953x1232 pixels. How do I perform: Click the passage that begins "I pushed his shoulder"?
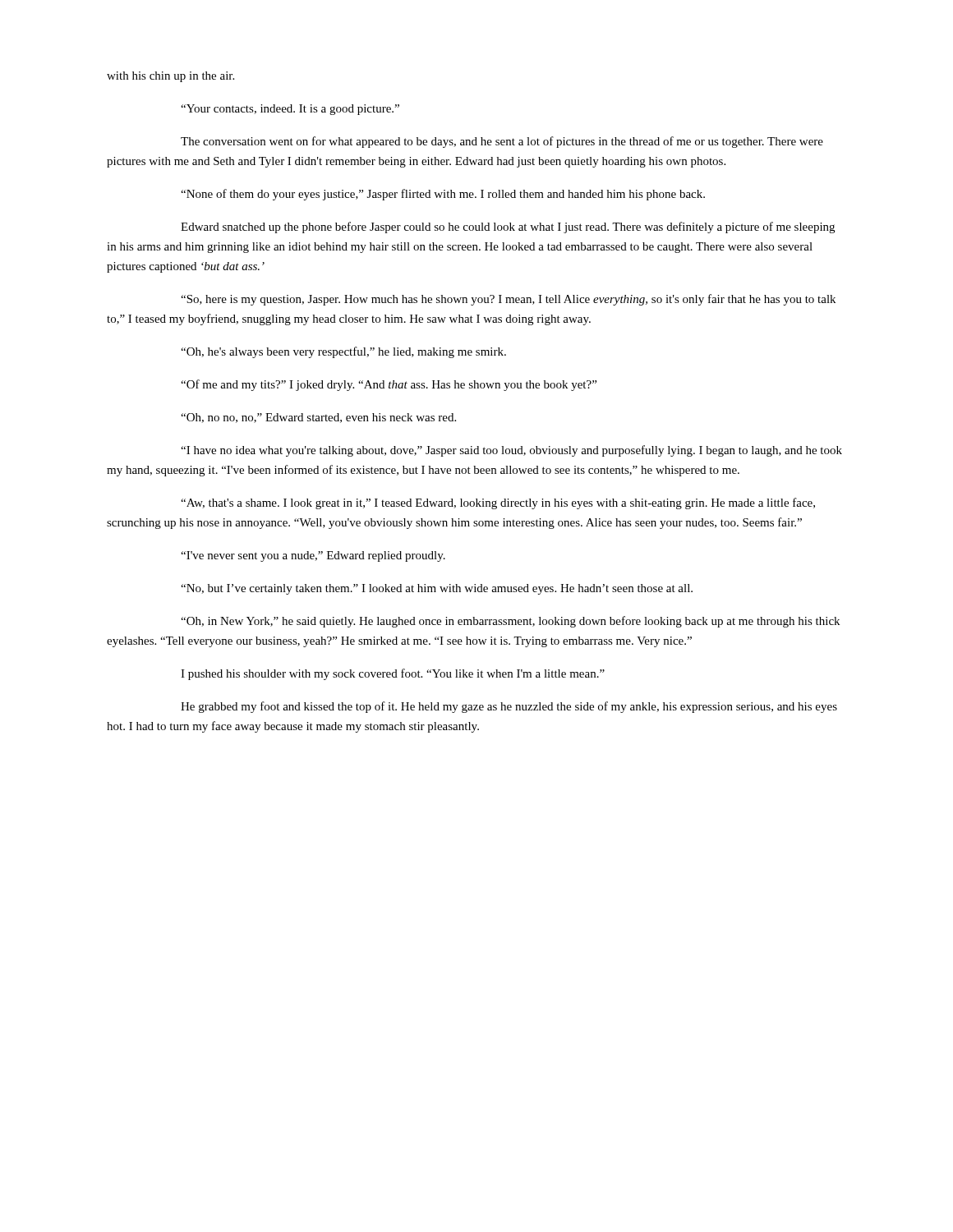pyautogui.click(x=393, y=673)
